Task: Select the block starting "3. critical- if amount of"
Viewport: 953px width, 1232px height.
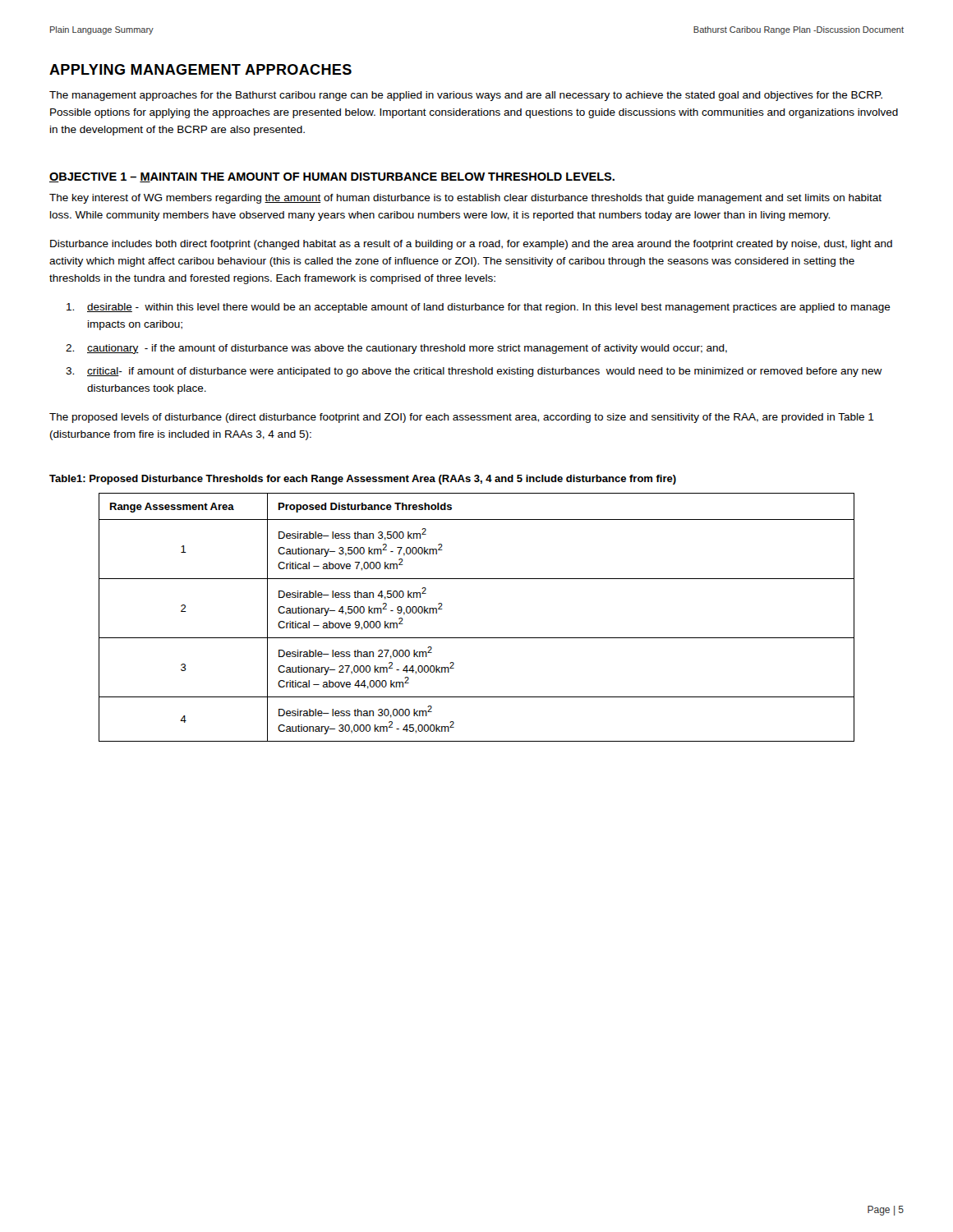Action: pyautogui.click(x=485, y=381)
